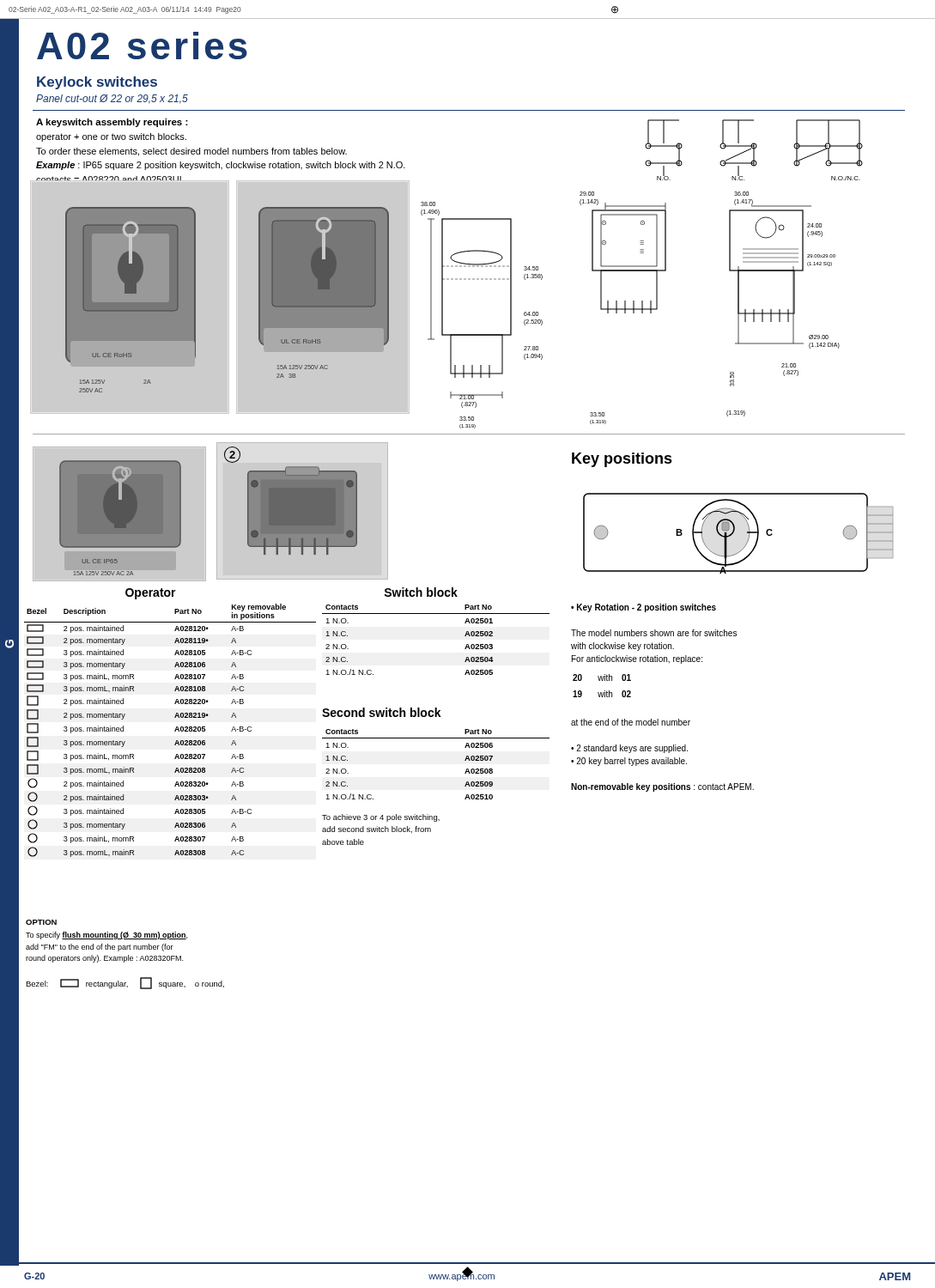Locate the text block that says "To specify flush mounting (Ø 30"
This screenshot has height=1288, width=935.
pos(107,947)
